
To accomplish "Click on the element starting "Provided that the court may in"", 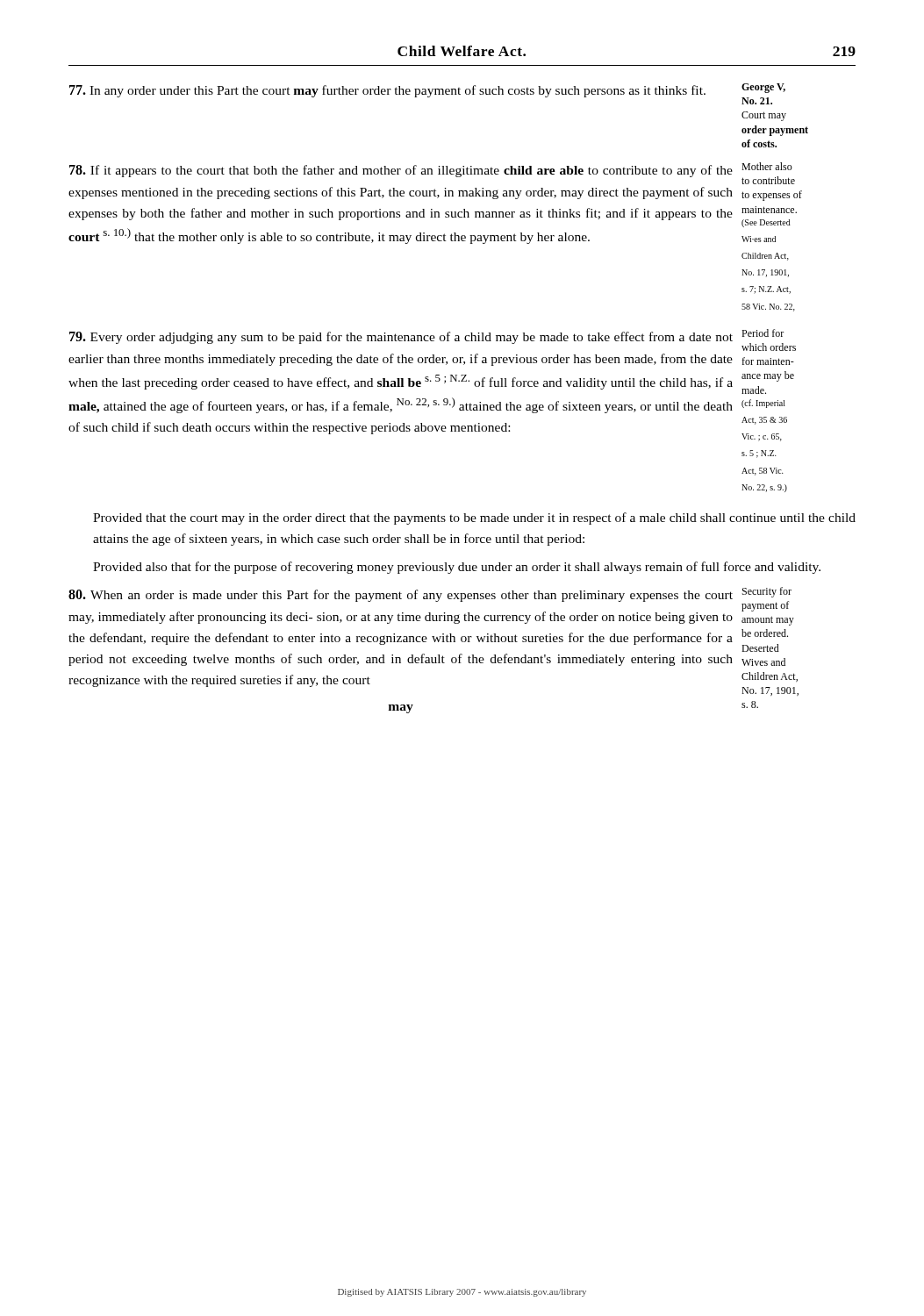I will 474,528.
